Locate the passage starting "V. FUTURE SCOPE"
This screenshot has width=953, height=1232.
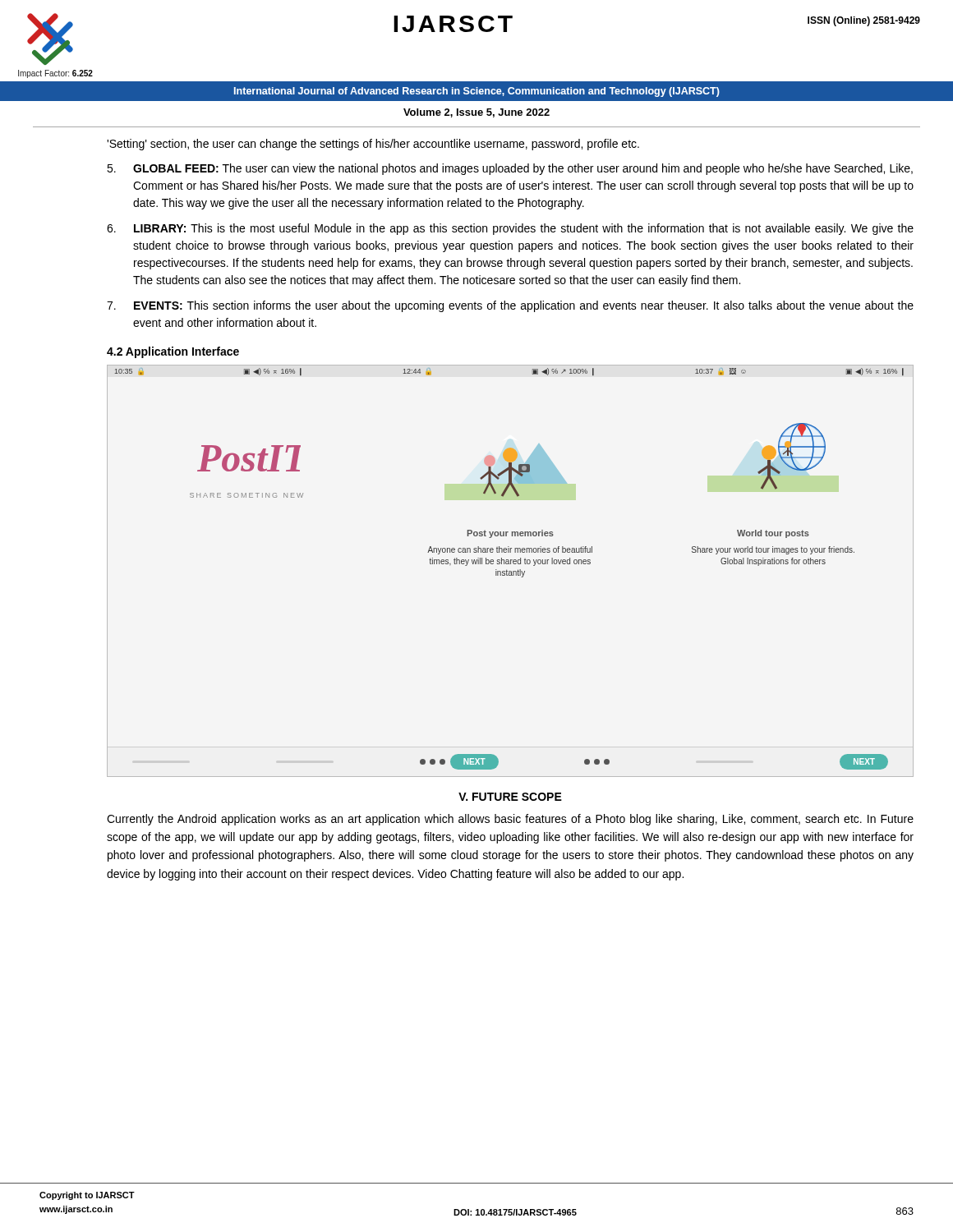coord(510,796)
